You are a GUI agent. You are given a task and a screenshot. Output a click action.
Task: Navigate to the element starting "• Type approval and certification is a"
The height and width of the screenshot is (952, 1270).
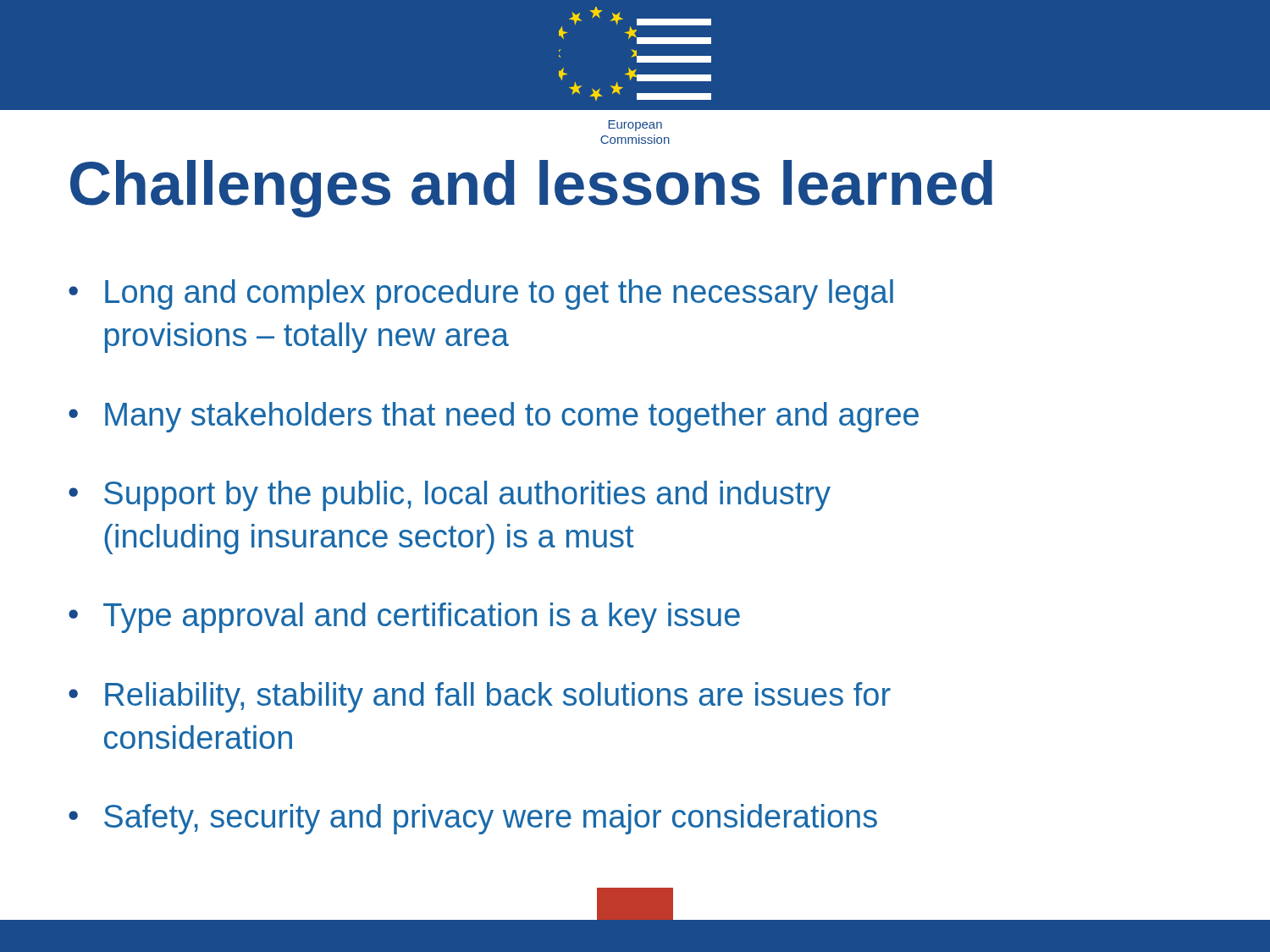(404, 616)
